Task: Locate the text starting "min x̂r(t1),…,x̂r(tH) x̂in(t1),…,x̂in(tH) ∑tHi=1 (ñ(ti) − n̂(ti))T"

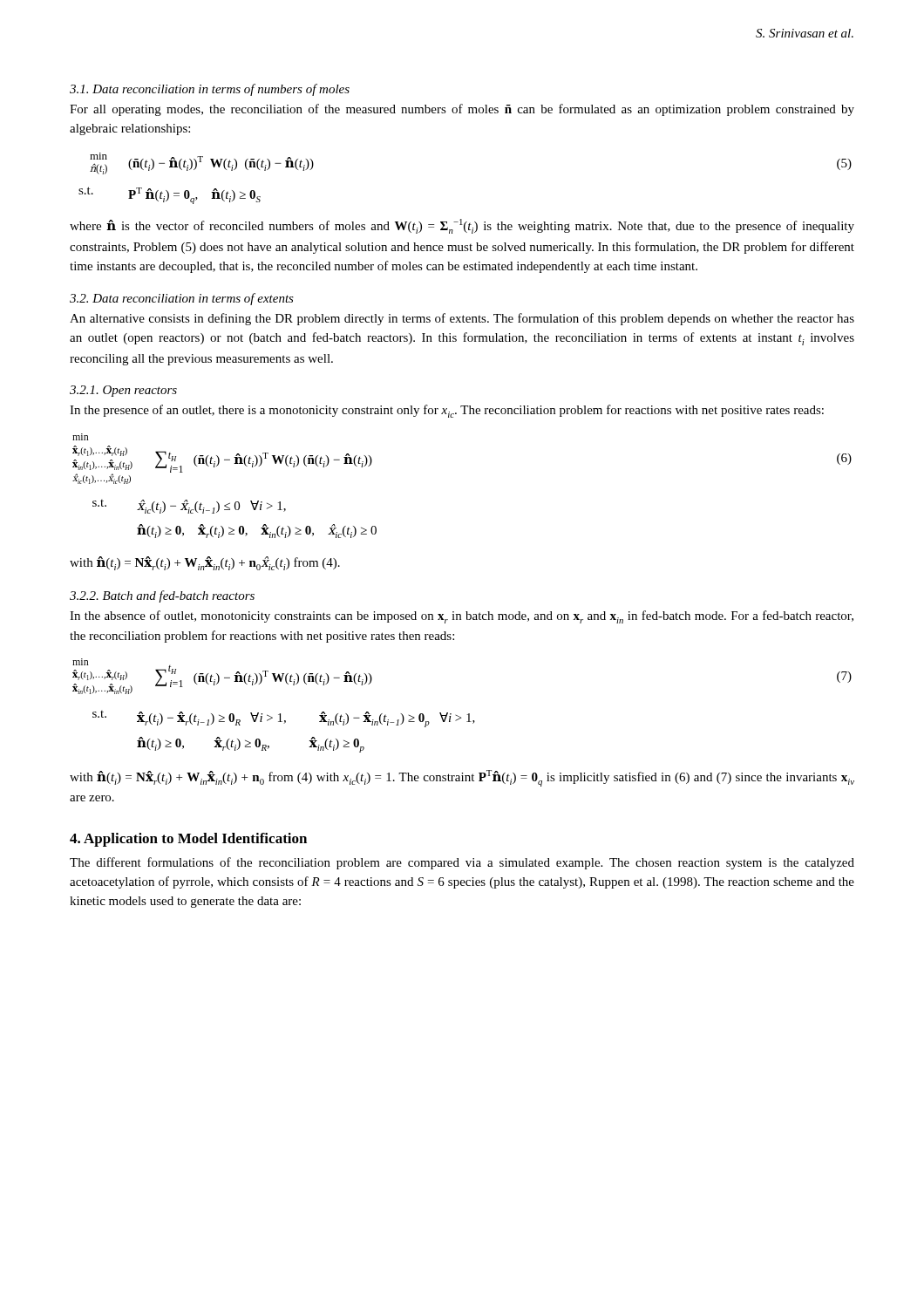Action: point(462,706)
